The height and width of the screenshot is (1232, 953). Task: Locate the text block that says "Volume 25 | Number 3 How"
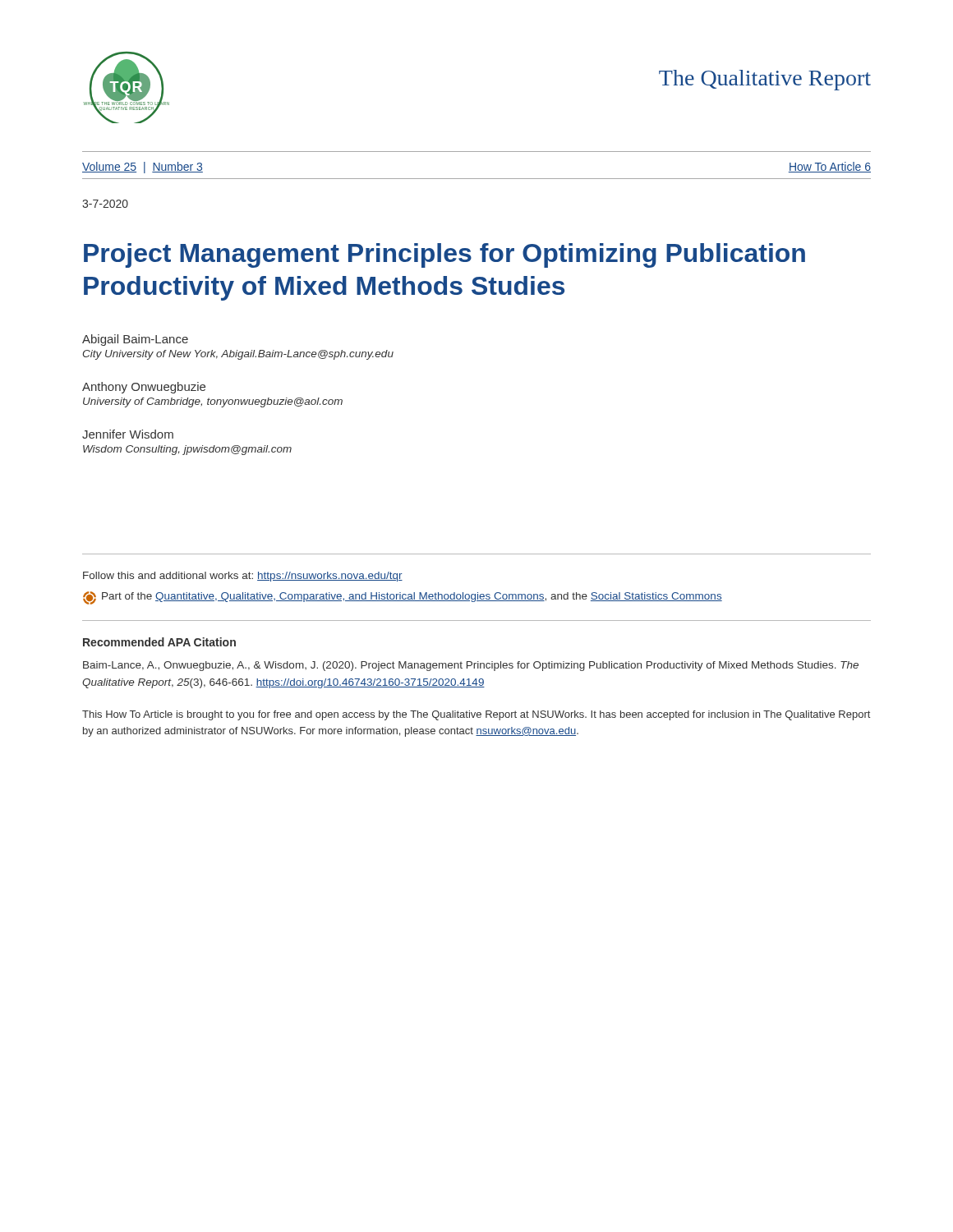[x=476, y=167]
